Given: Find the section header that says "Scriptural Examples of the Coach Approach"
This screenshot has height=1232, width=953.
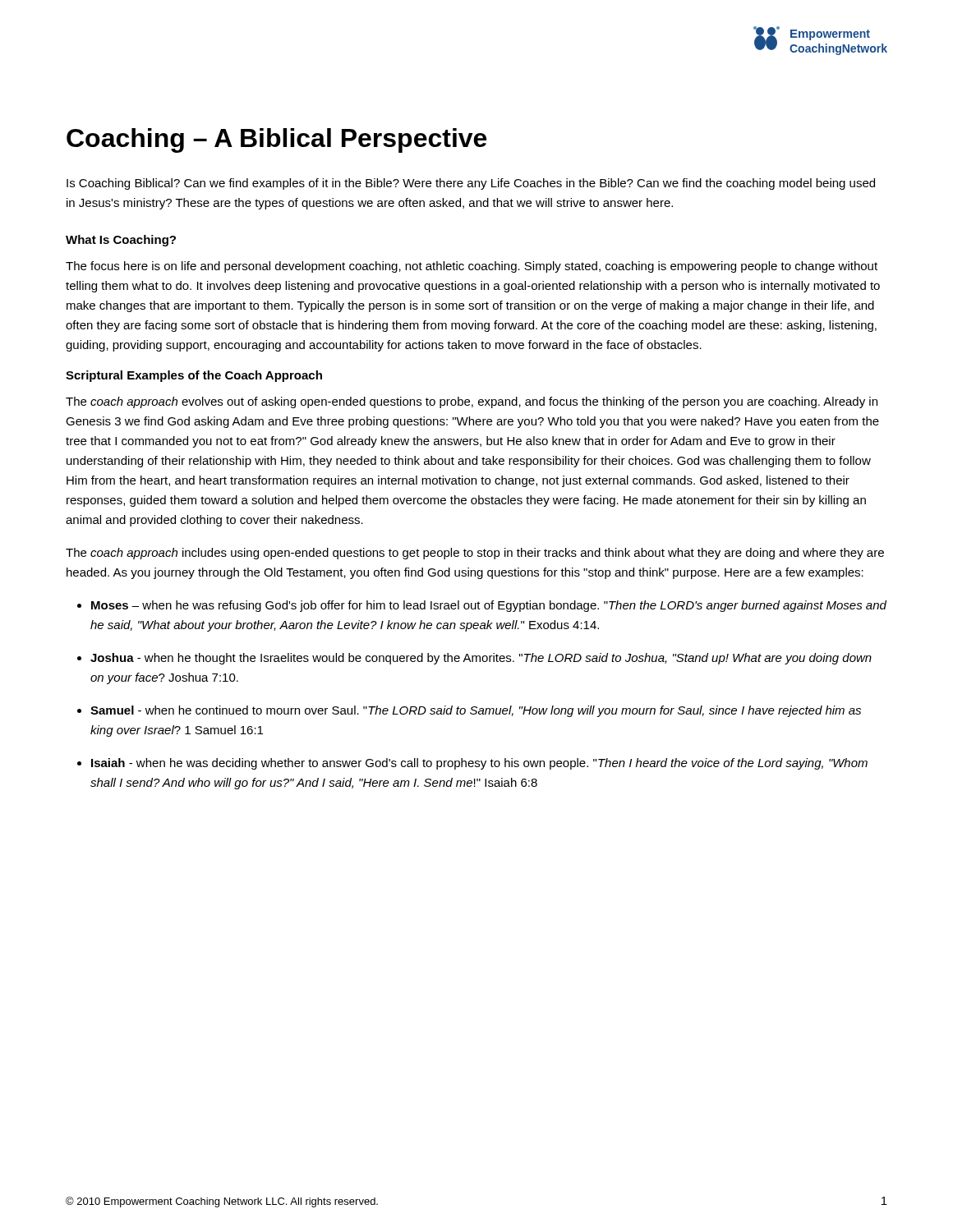Looking at the screenshot, I should tap(194, 375).
